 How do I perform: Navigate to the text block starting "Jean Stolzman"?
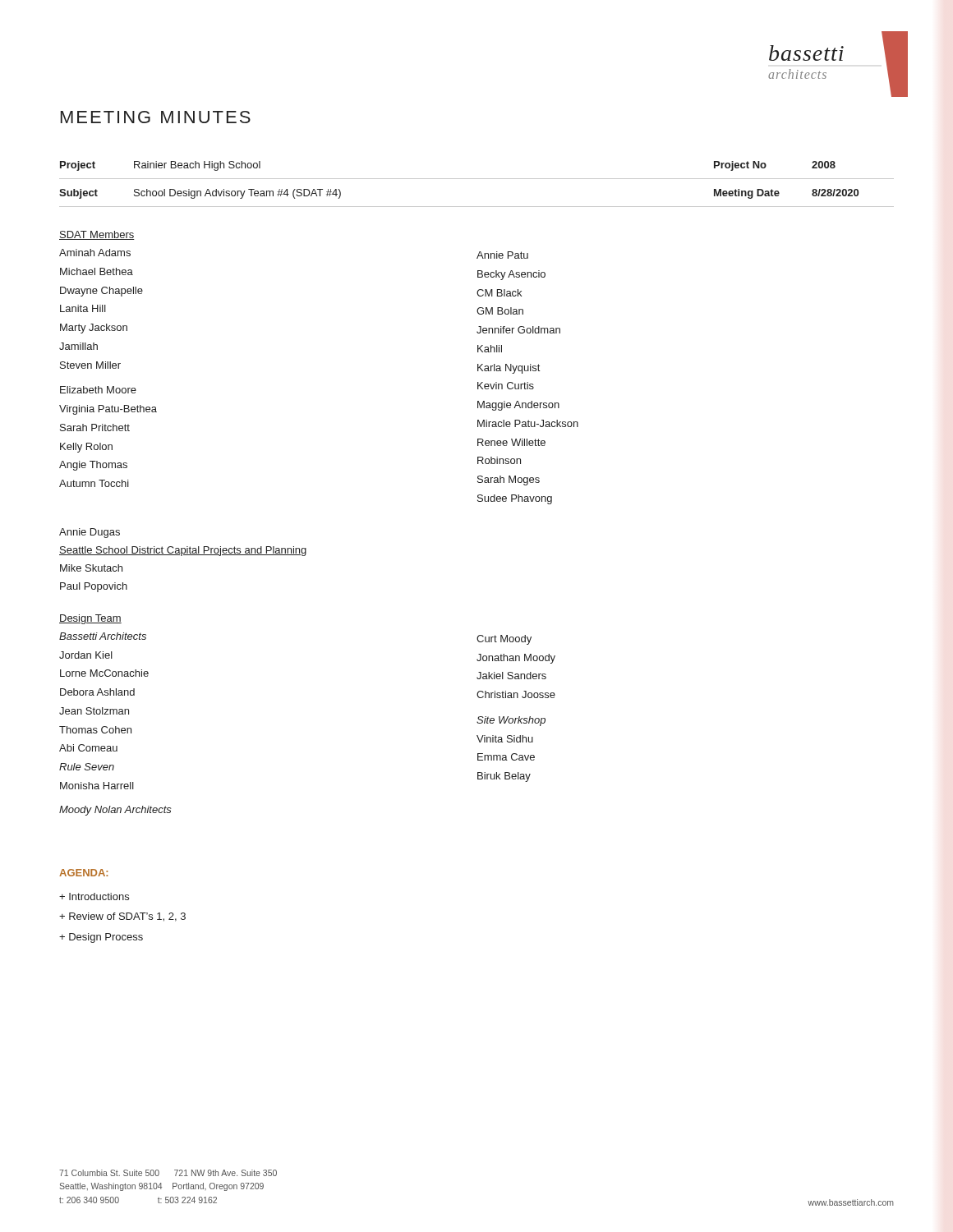[x=94, y=711]
